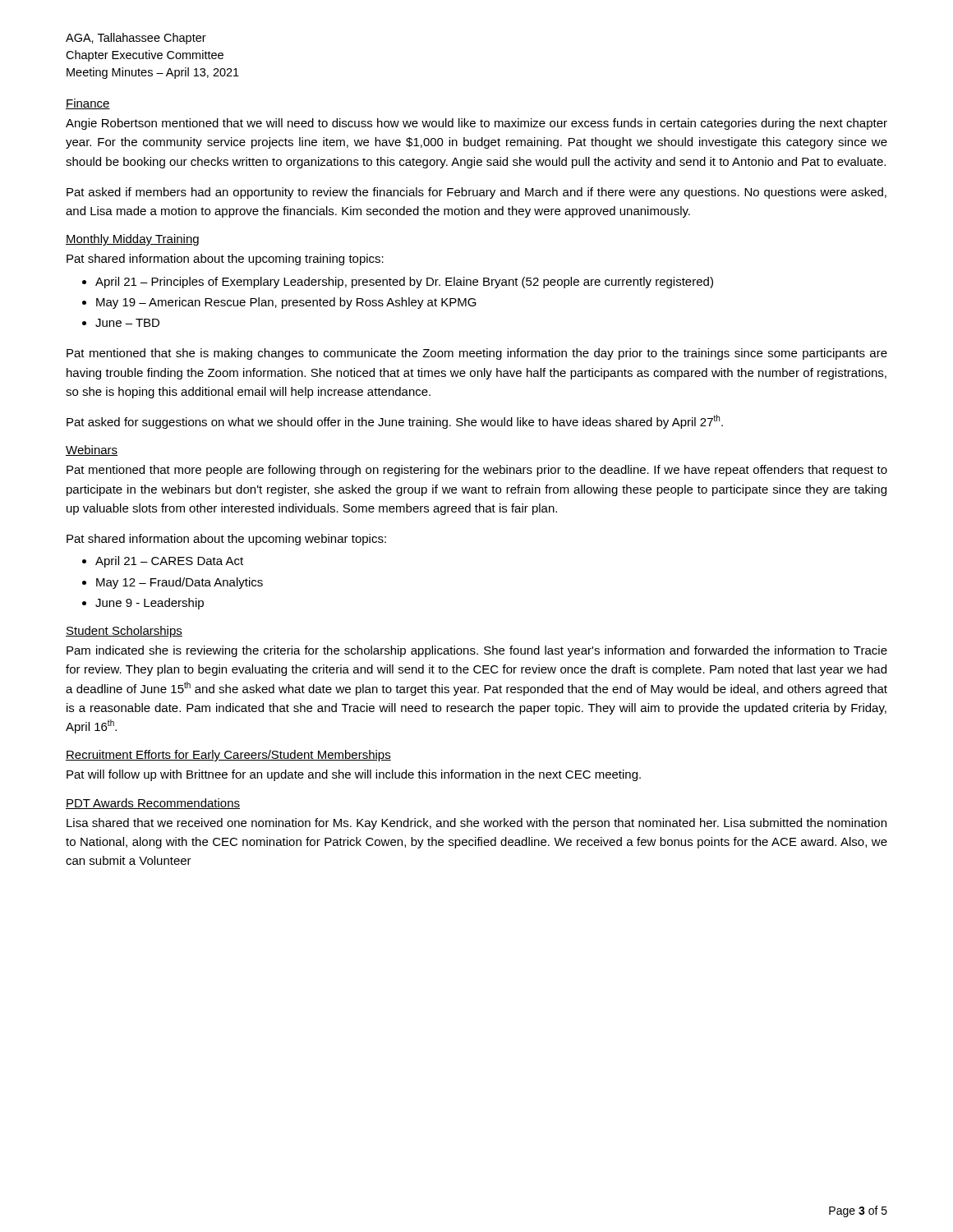The width and height of the screenshot is (953, 1232).
Task: Click the section header that begins "Recruitment Efforts for Early Careers/Student"
Action: pyautogui.click(x=228, y=755)
